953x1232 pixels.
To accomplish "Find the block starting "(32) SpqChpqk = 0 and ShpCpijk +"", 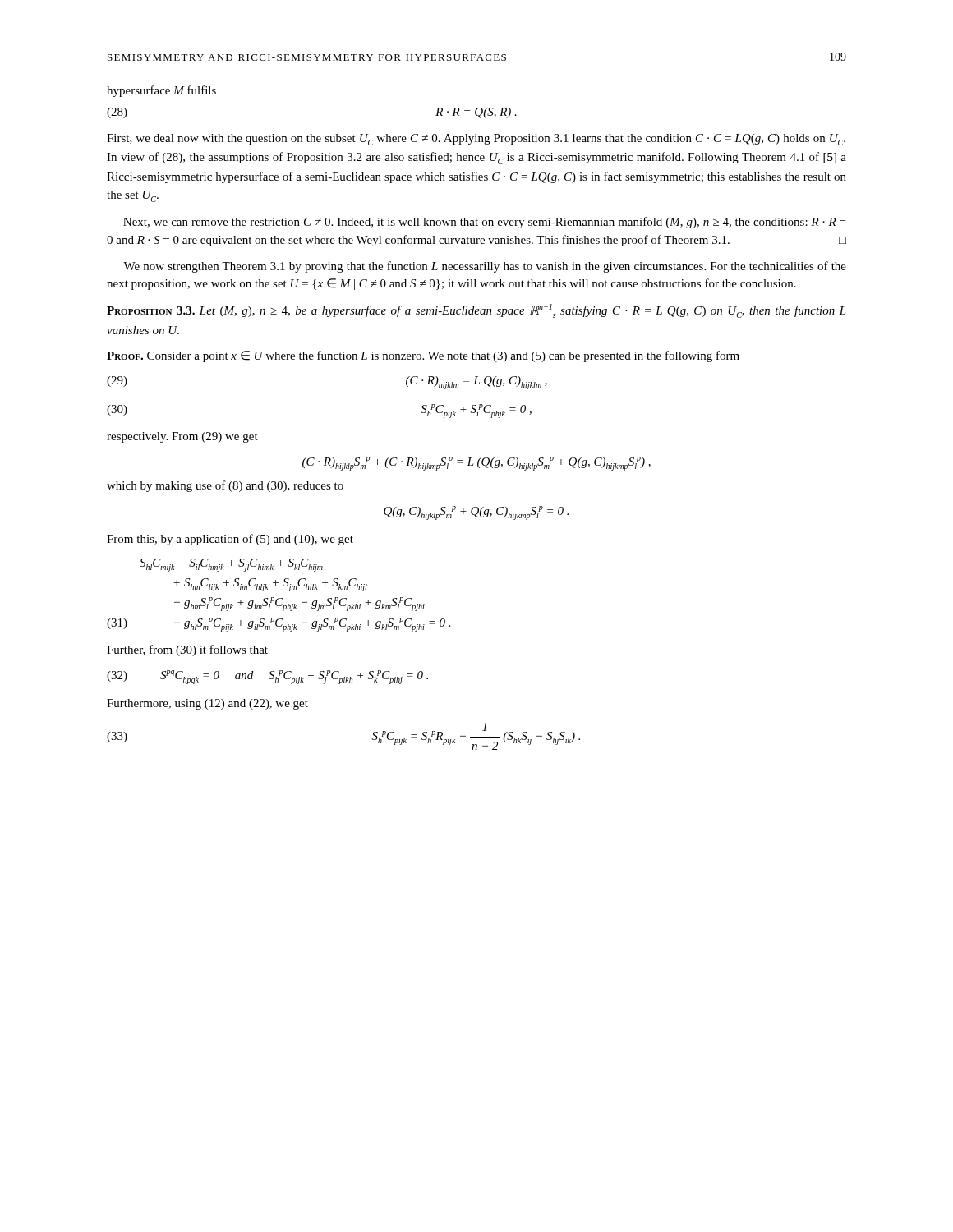I will pos(267,677).
